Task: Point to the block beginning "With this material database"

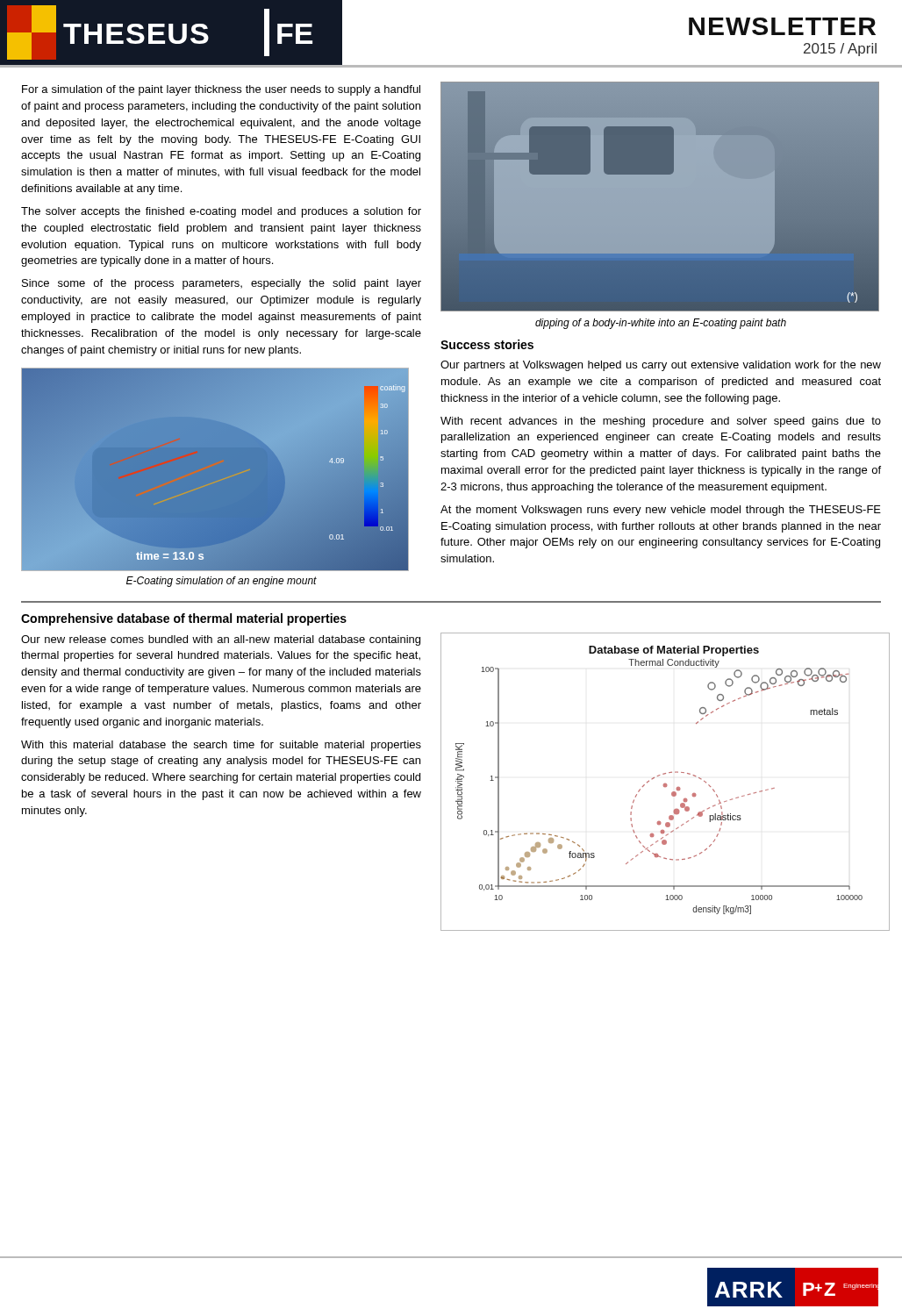Action: 221,778
